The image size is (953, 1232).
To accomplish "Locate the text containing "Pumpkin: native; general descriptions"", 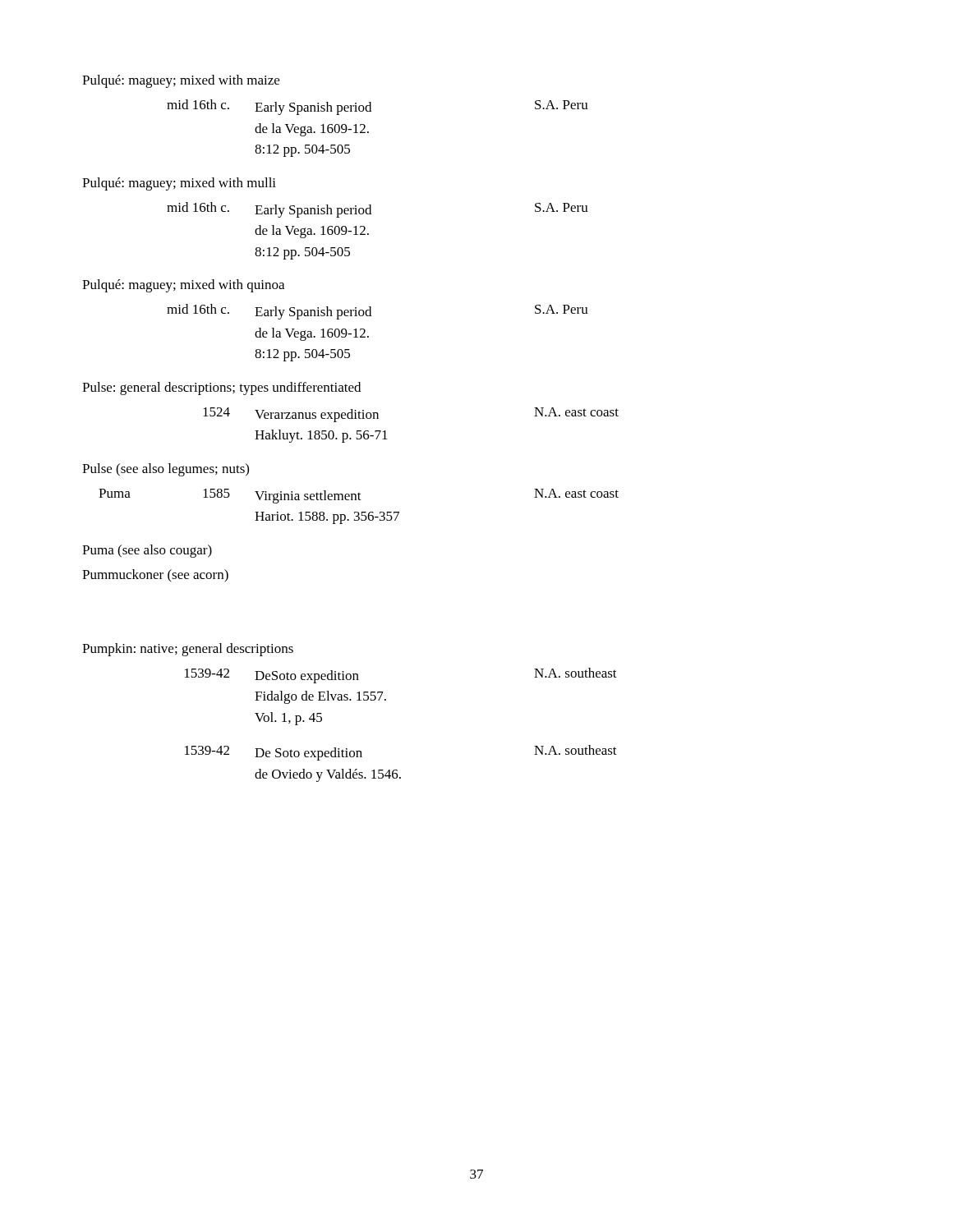I will tap(188, 650).
